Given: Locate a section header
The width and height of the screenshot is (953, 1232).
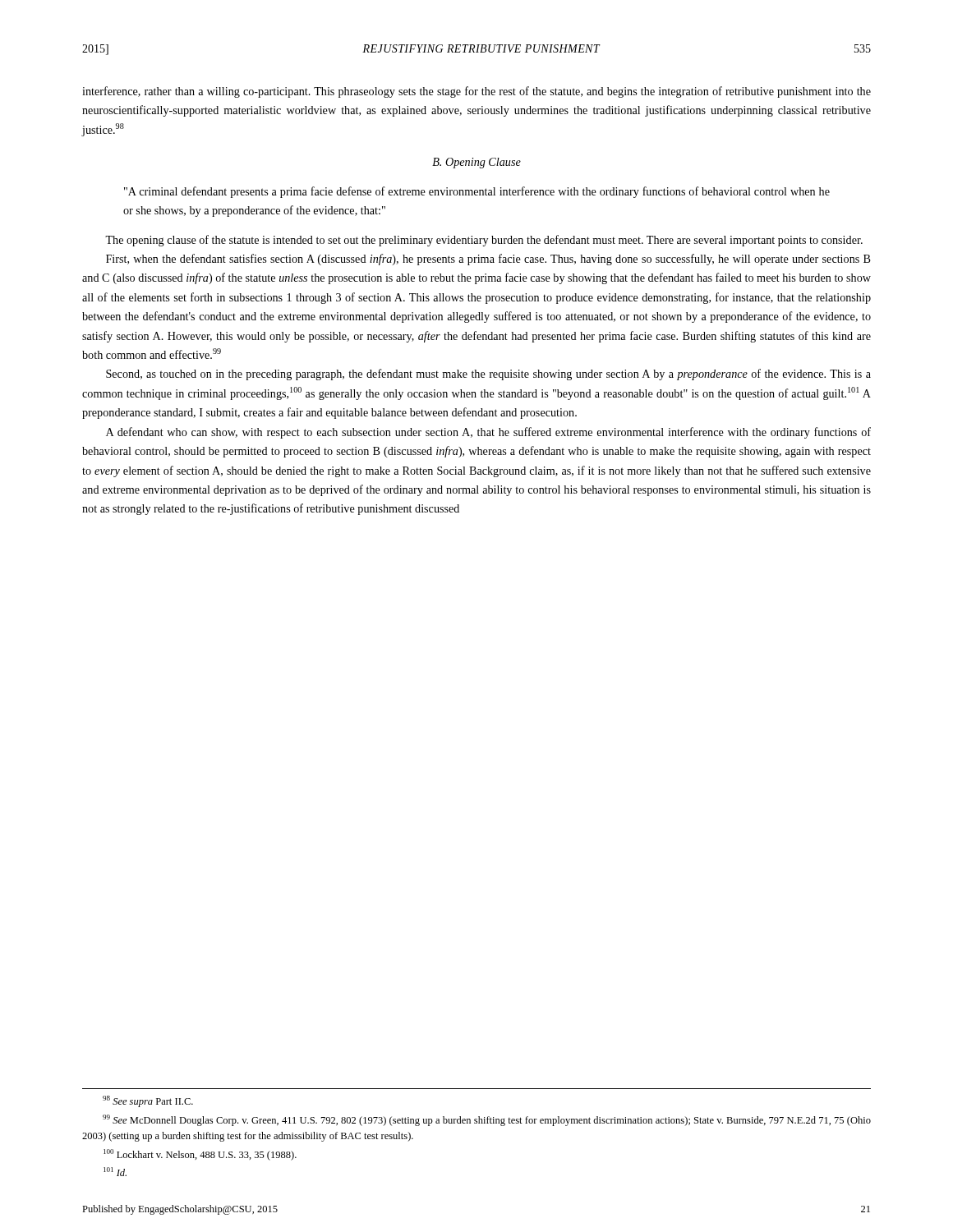Looking at the screenshot, I should click(476, 162).
